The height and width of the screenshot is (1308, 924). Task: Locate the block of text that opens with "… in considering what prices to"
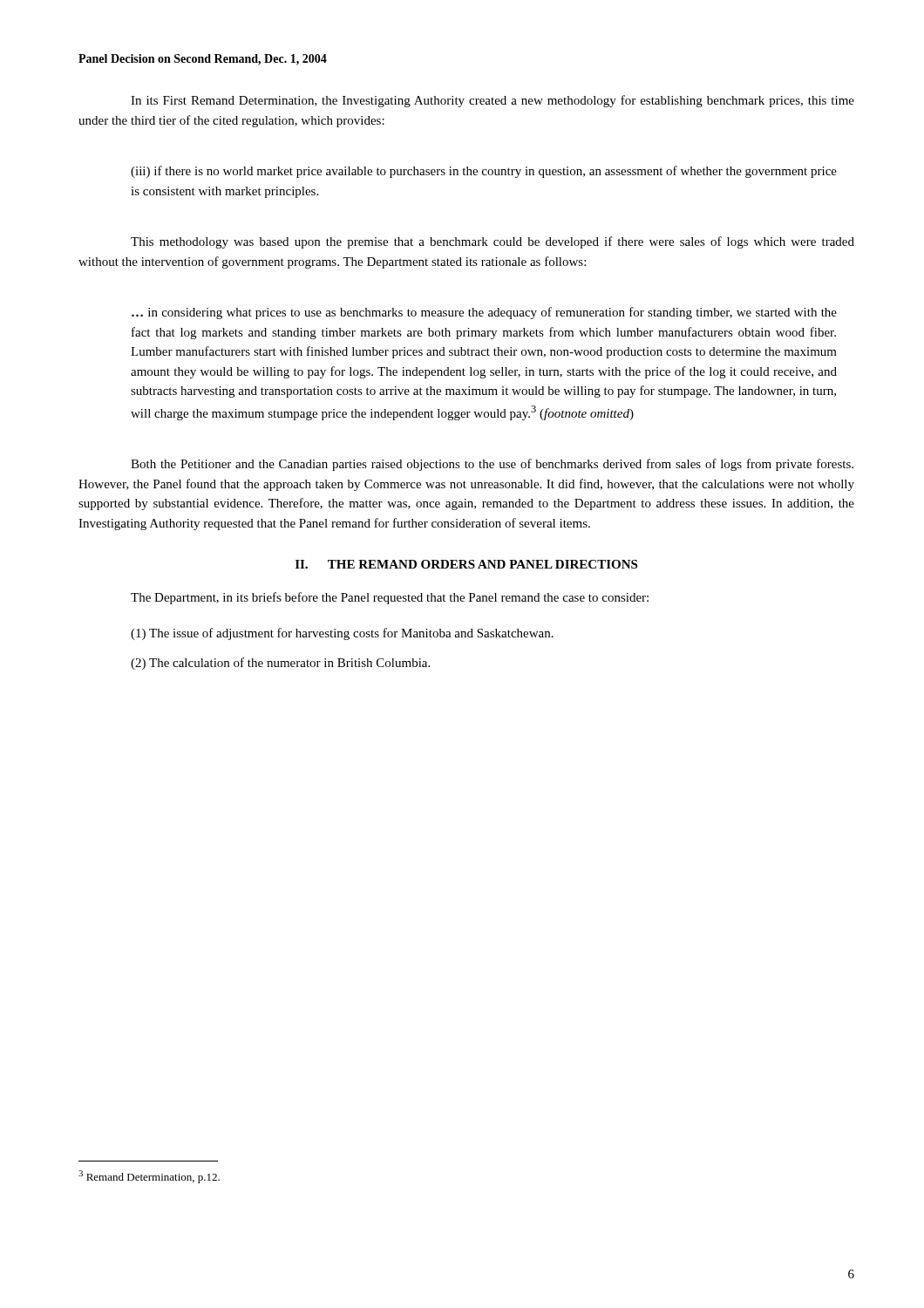[484, 363]
